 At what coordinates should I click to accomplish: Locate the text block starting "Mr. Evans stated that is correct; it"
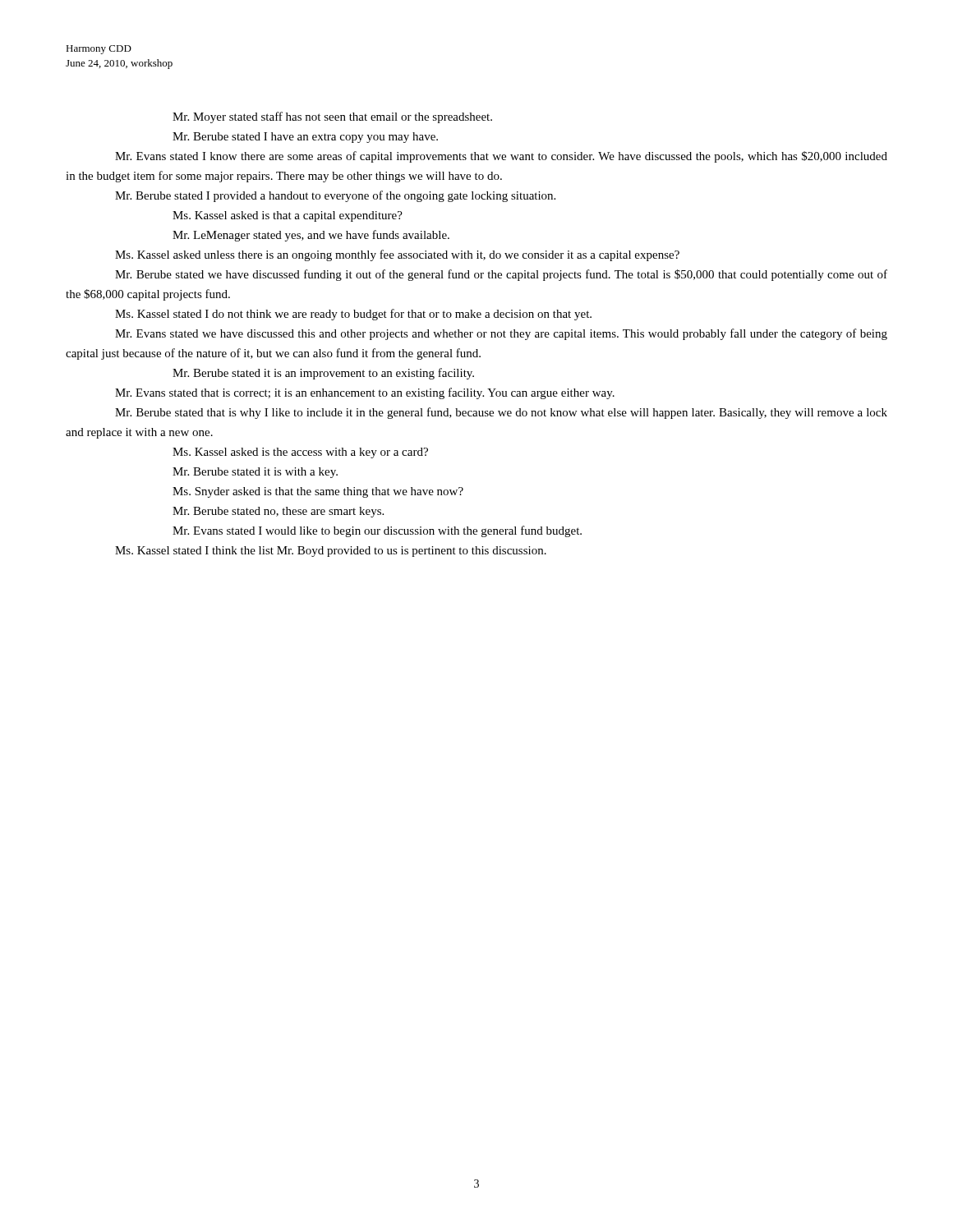pyautogui.click(x=365, y=393)
